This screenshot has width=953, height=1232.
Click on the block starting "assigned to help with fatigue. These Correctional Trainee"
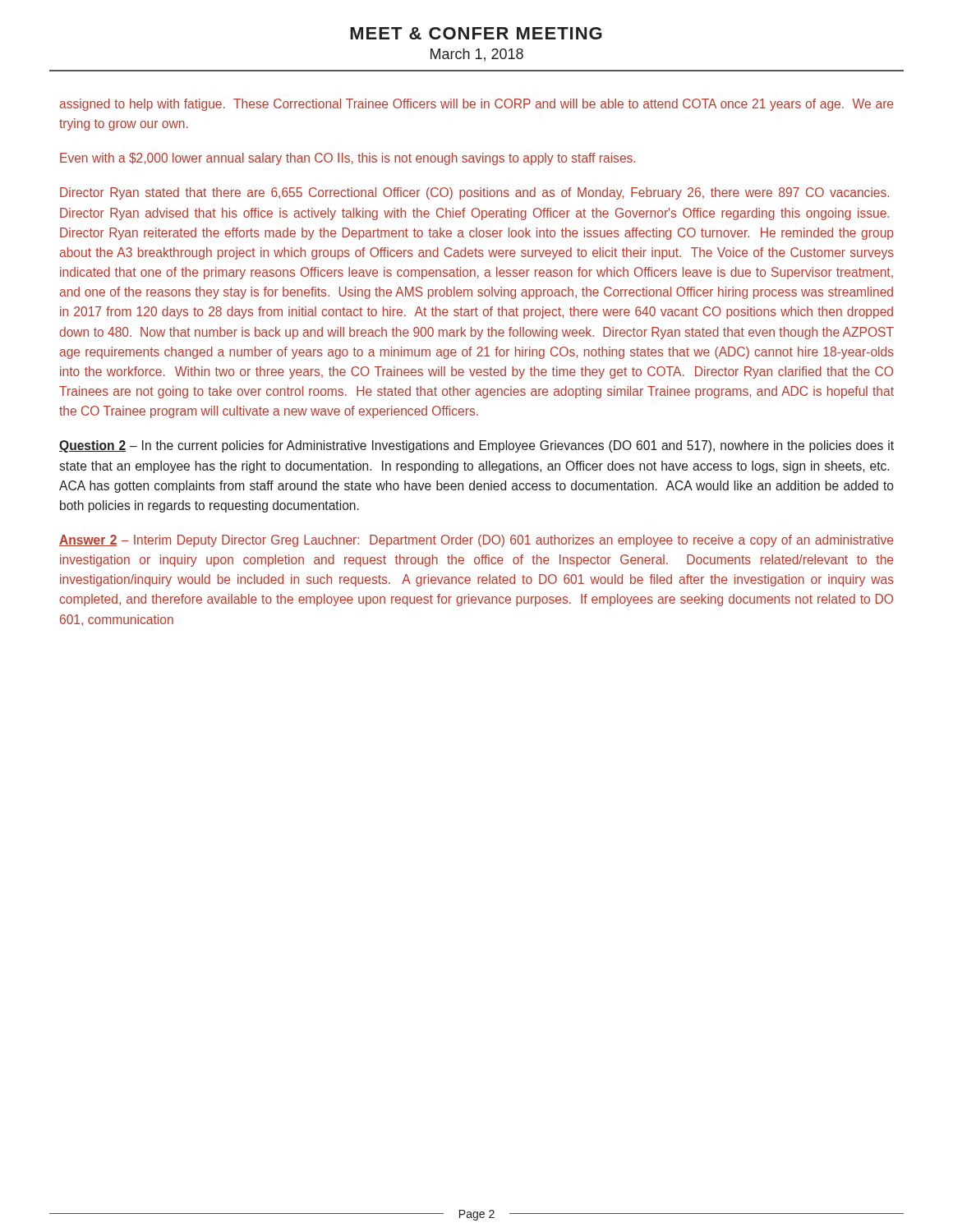pyautogui.click(x=476, y=114)
